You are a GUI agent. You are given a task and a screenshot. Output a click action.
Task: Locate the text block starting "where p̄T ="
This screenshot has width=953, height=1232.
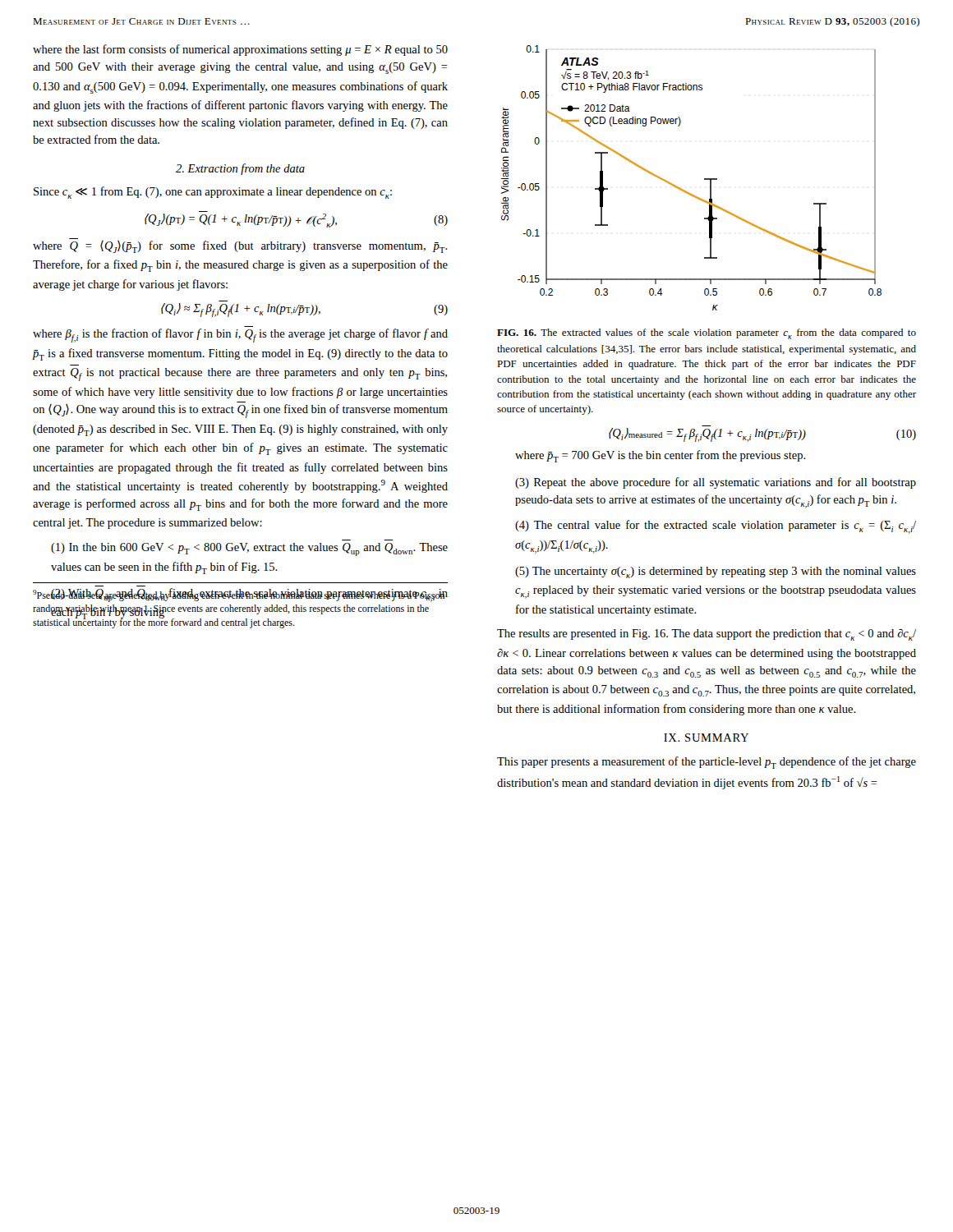pyautogui.click(x=661, y=456)
